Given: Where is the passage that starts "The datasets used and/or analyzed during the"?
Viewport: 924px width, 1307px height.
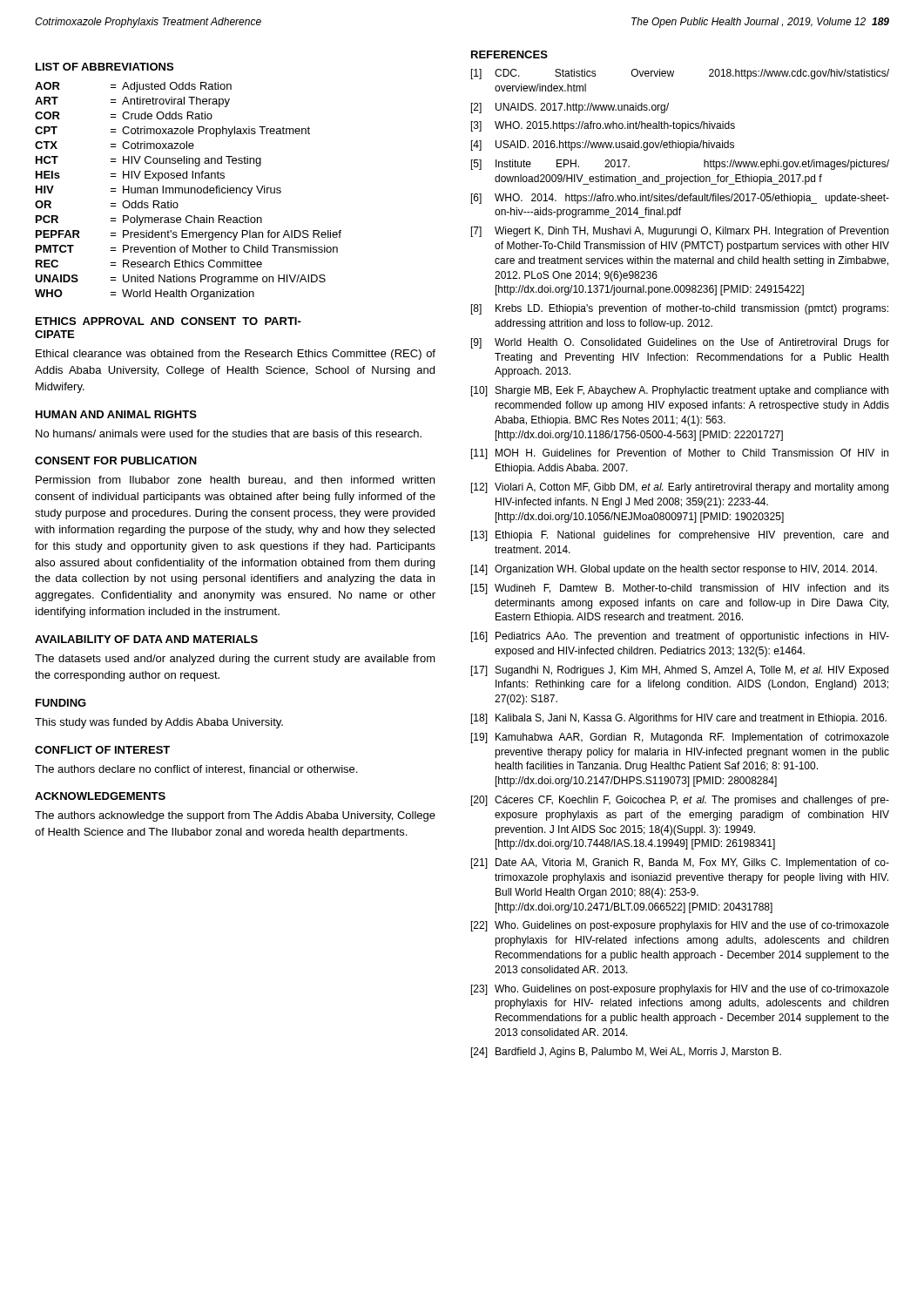Looking at the screenshot, I should point(235,666).
